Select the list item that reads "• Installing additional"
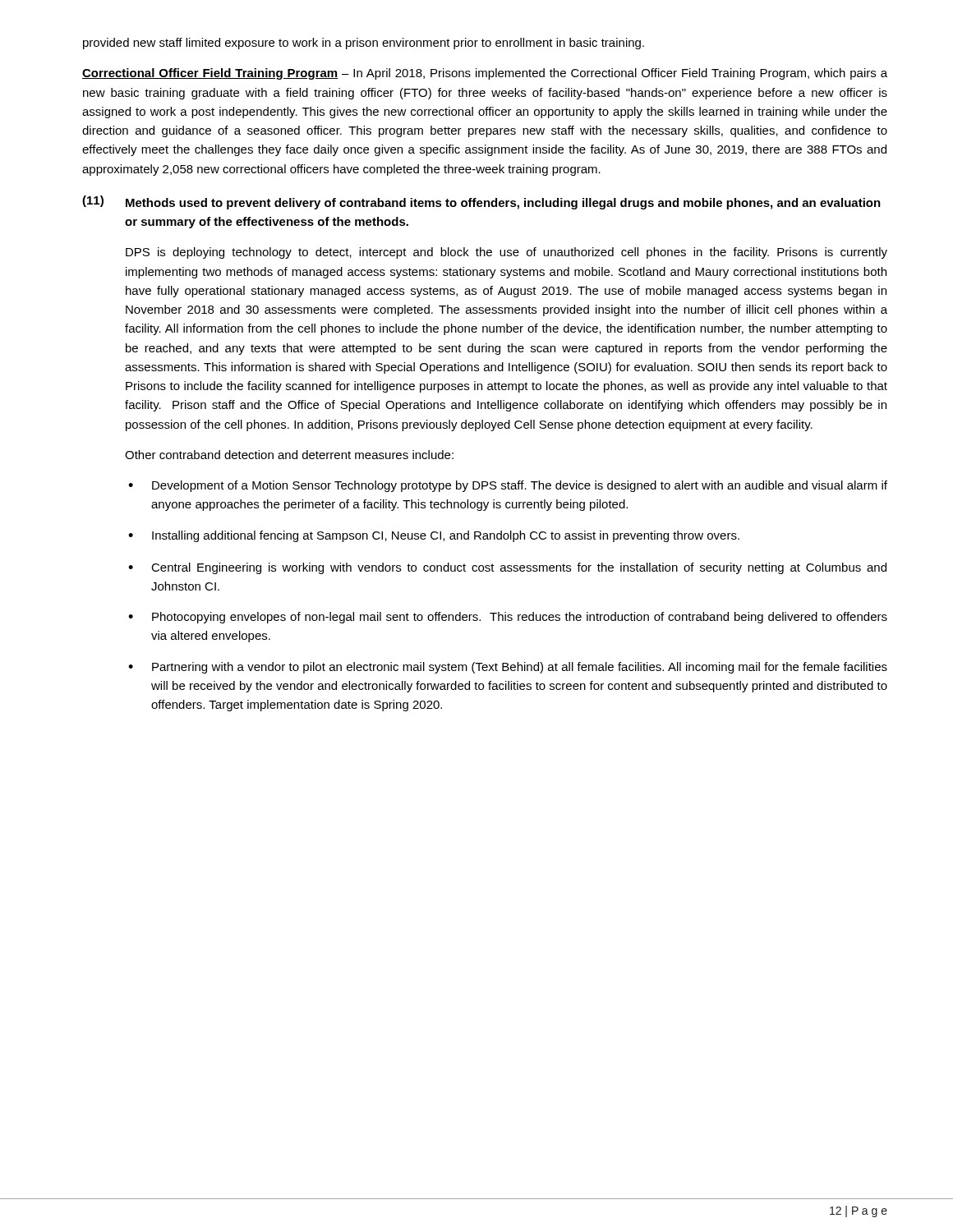This screenshot has height=1232, width=953. (x=506, y=536)
